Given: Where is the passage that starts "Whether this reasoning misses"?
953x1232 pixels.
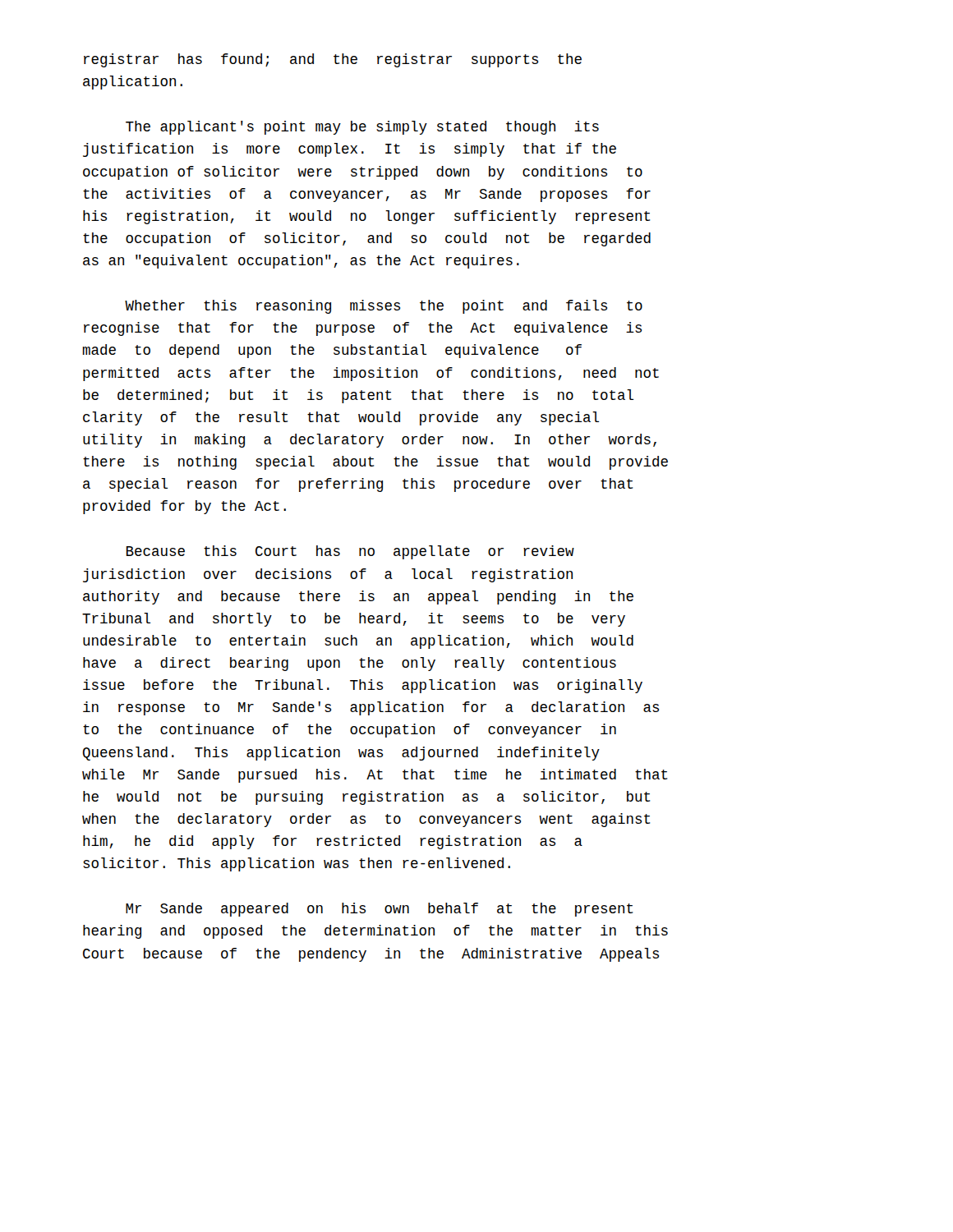Looking at the screenshot, I should point(375,407).
